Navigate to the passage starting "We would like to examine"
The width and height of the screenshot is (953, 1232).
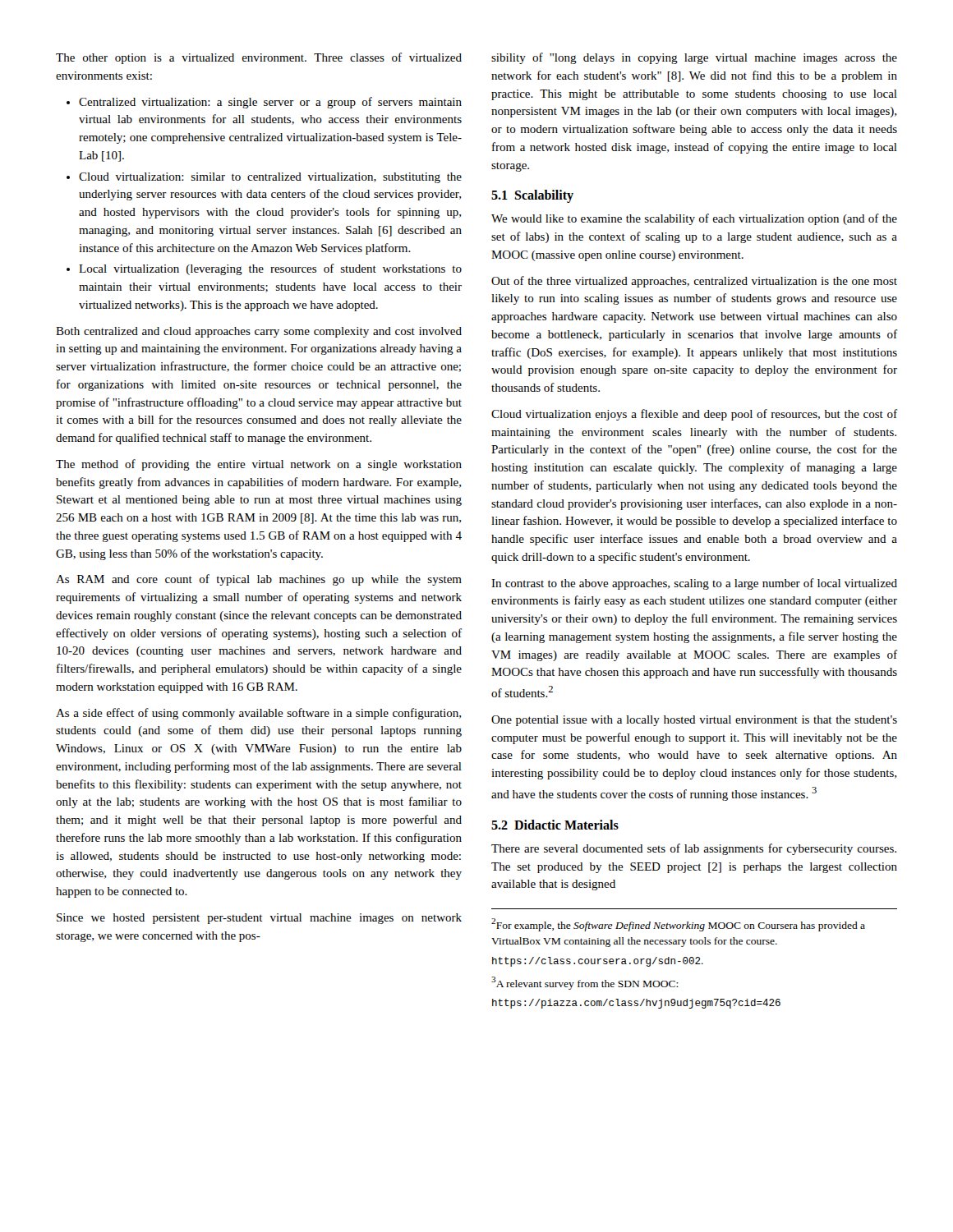pyautogui.click(x=694, y=507)
